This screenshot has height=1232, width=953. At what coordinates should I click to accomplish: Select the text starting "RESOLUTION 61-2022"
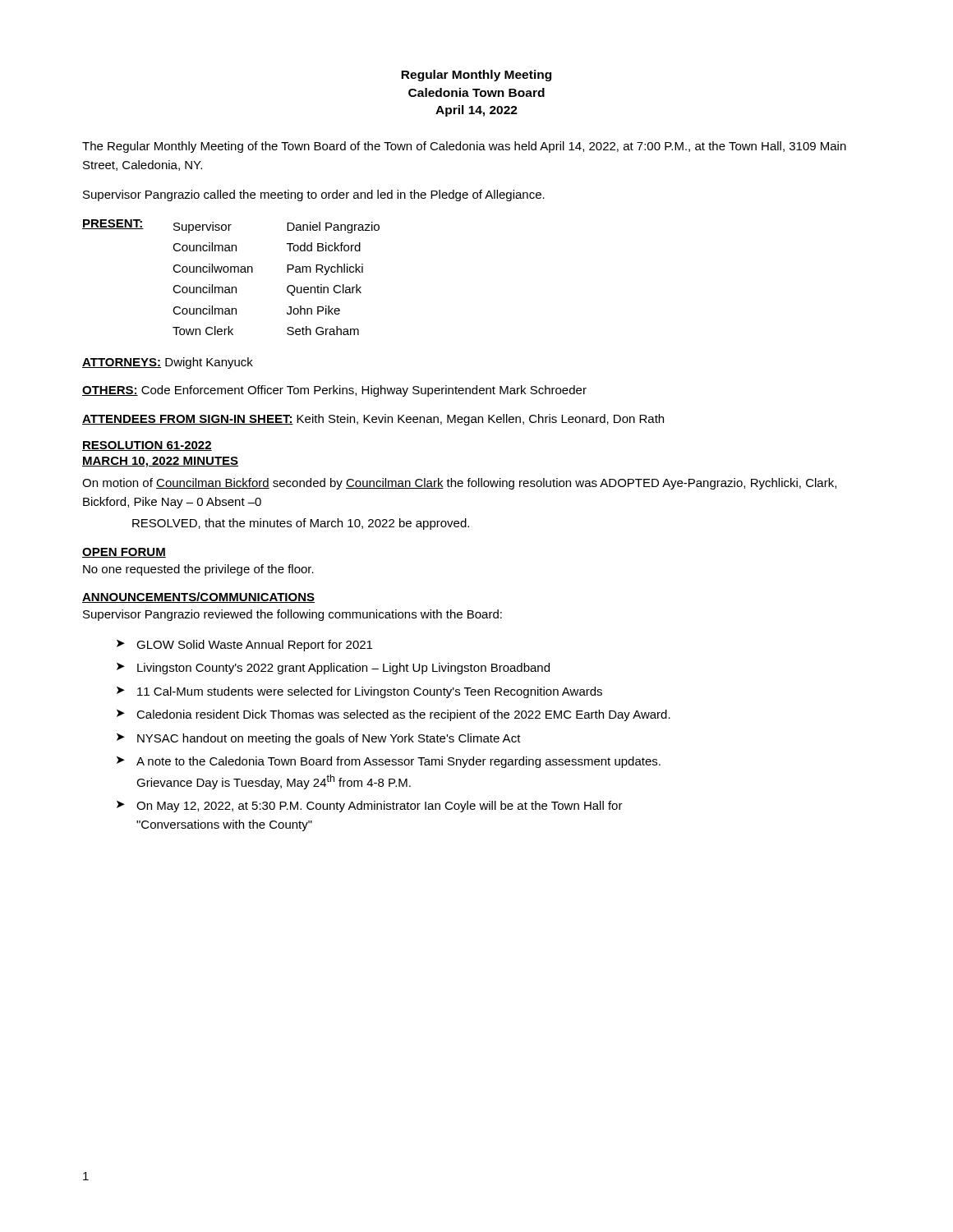147,445
